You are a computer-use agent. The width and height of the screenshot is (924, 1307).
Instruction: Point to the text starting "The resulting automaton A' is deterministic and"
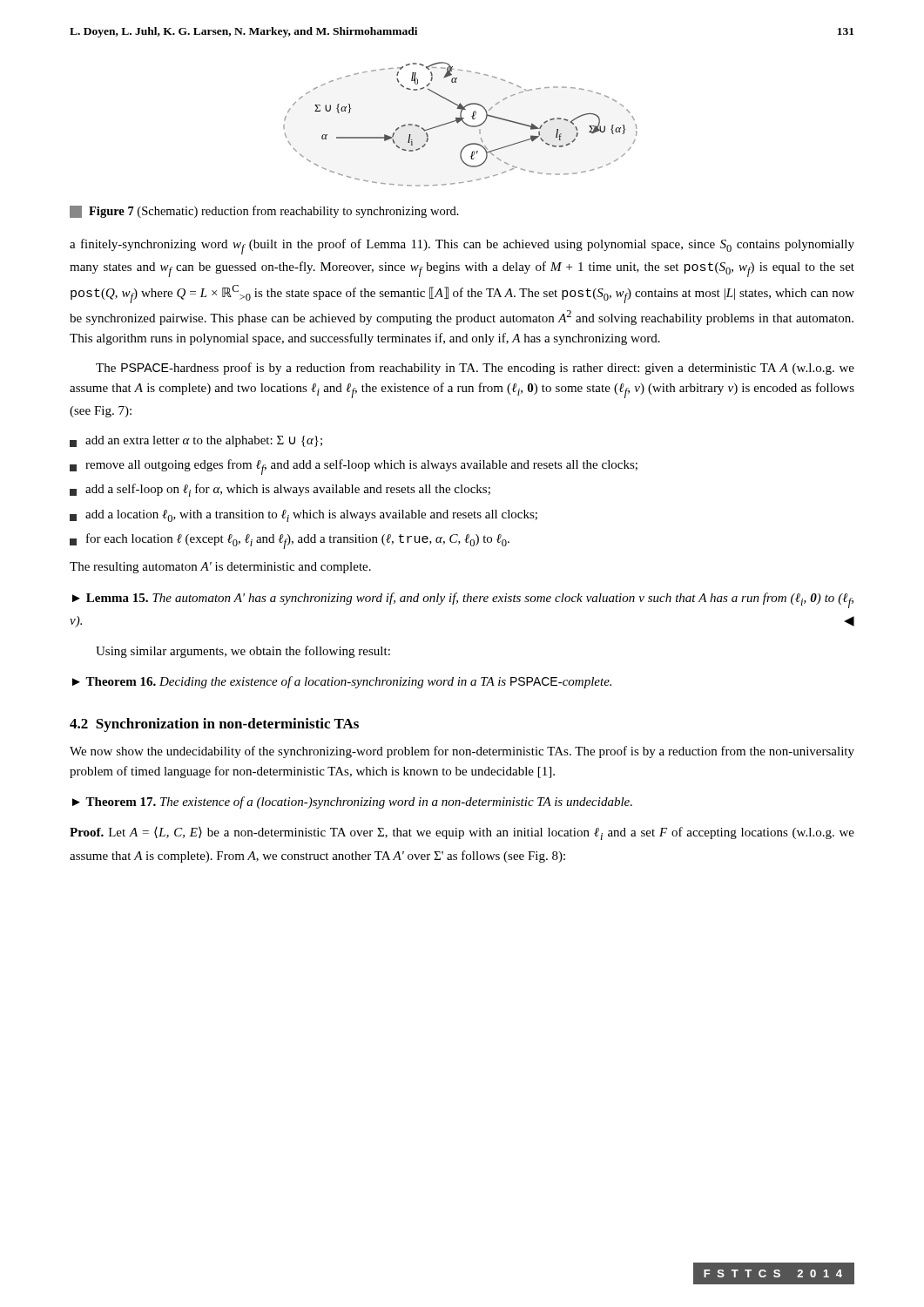click(x=220, y=568)
